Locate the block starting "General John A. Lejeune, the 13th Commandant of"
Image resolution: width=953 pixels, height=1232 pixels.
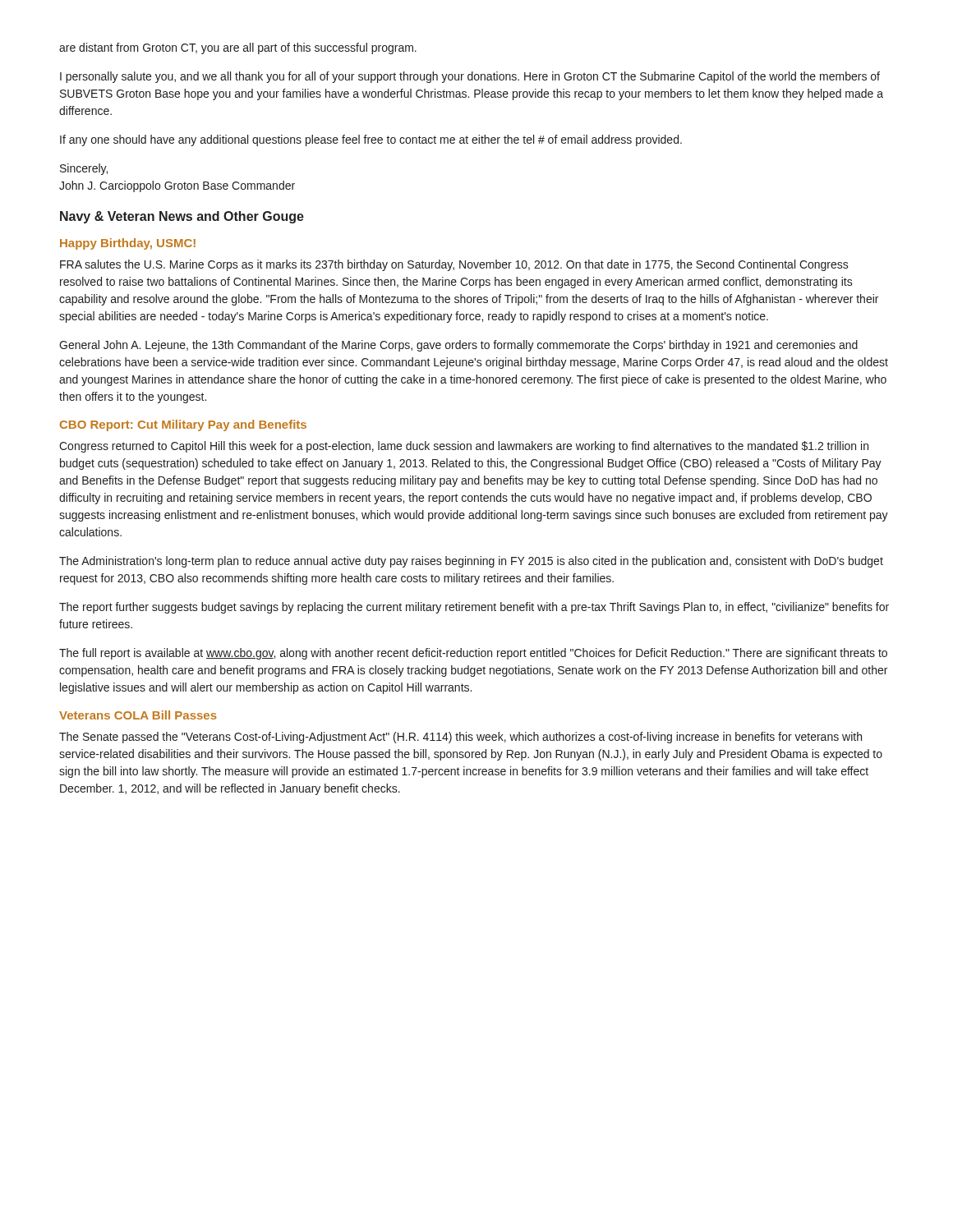coord(476,371)
